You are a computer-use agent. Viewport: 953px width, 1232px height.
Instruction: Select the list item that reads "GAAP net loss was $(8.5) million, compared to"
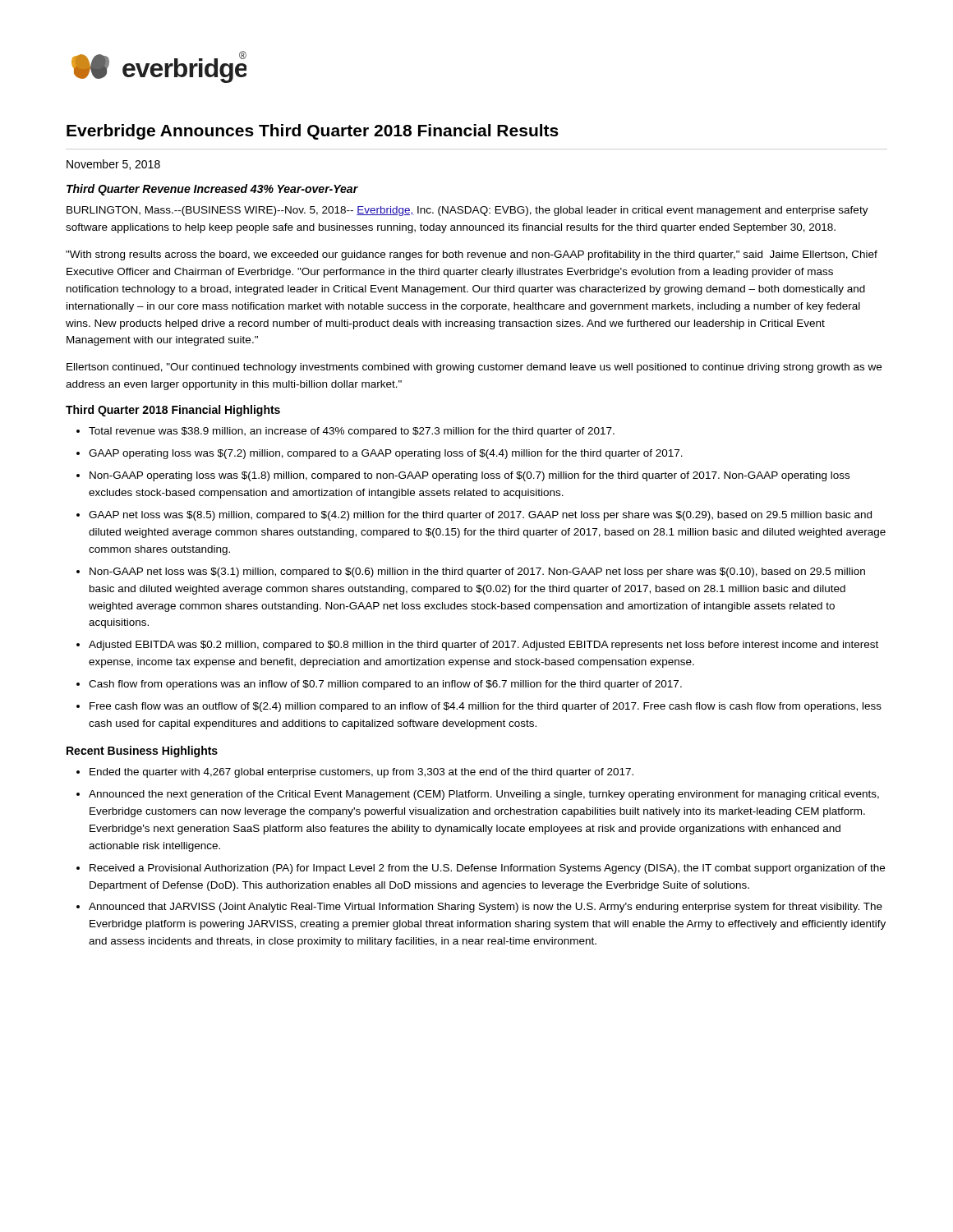pos(487,532)
